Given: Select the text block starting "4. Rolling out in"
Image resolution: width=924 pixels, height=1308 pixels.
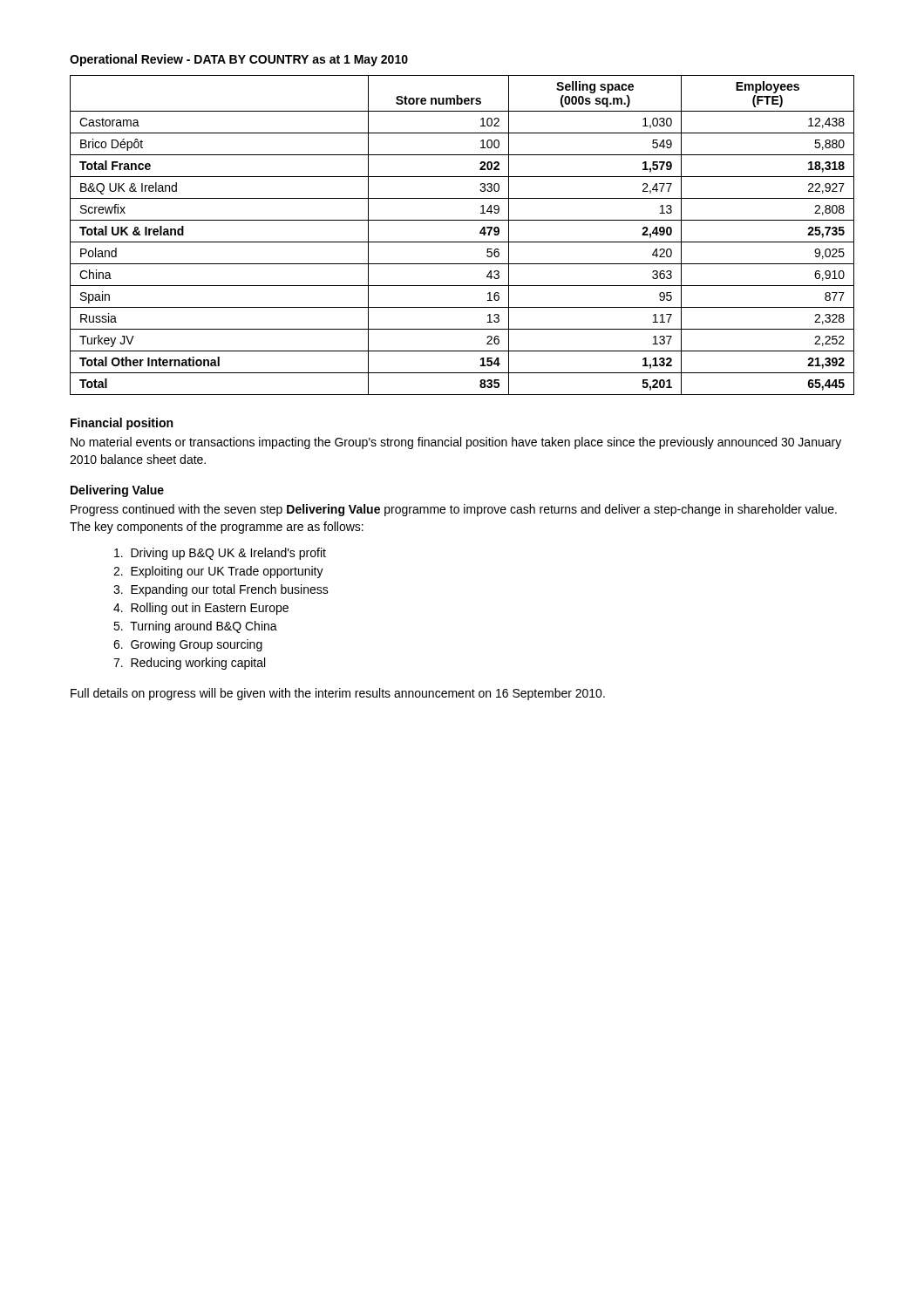Looking at the screenshot, I should (x=201, y=608).
